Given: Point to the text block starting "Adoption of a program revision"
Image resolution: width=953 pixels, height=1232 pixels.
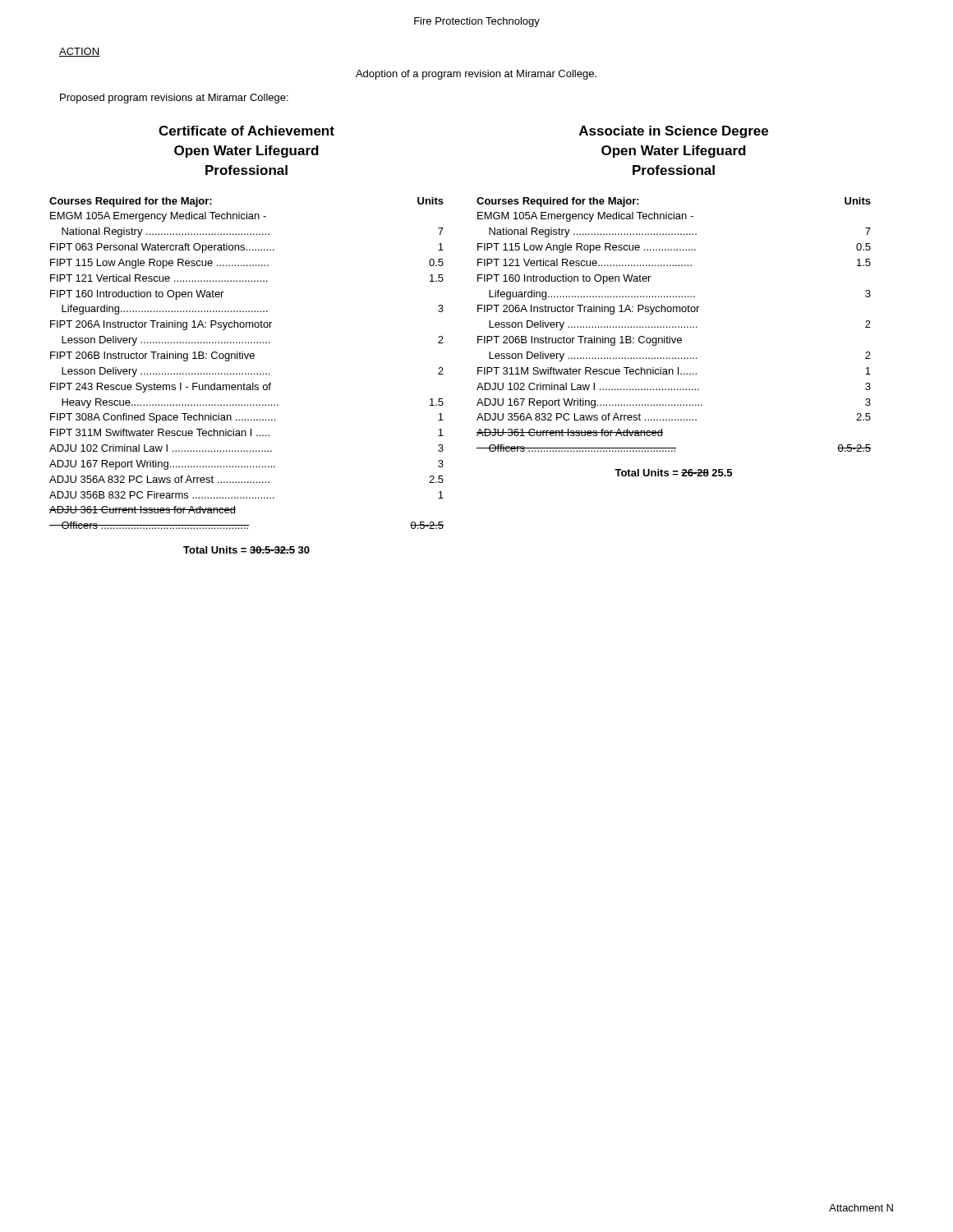Looking at the screenshot, I should (476, 74).
